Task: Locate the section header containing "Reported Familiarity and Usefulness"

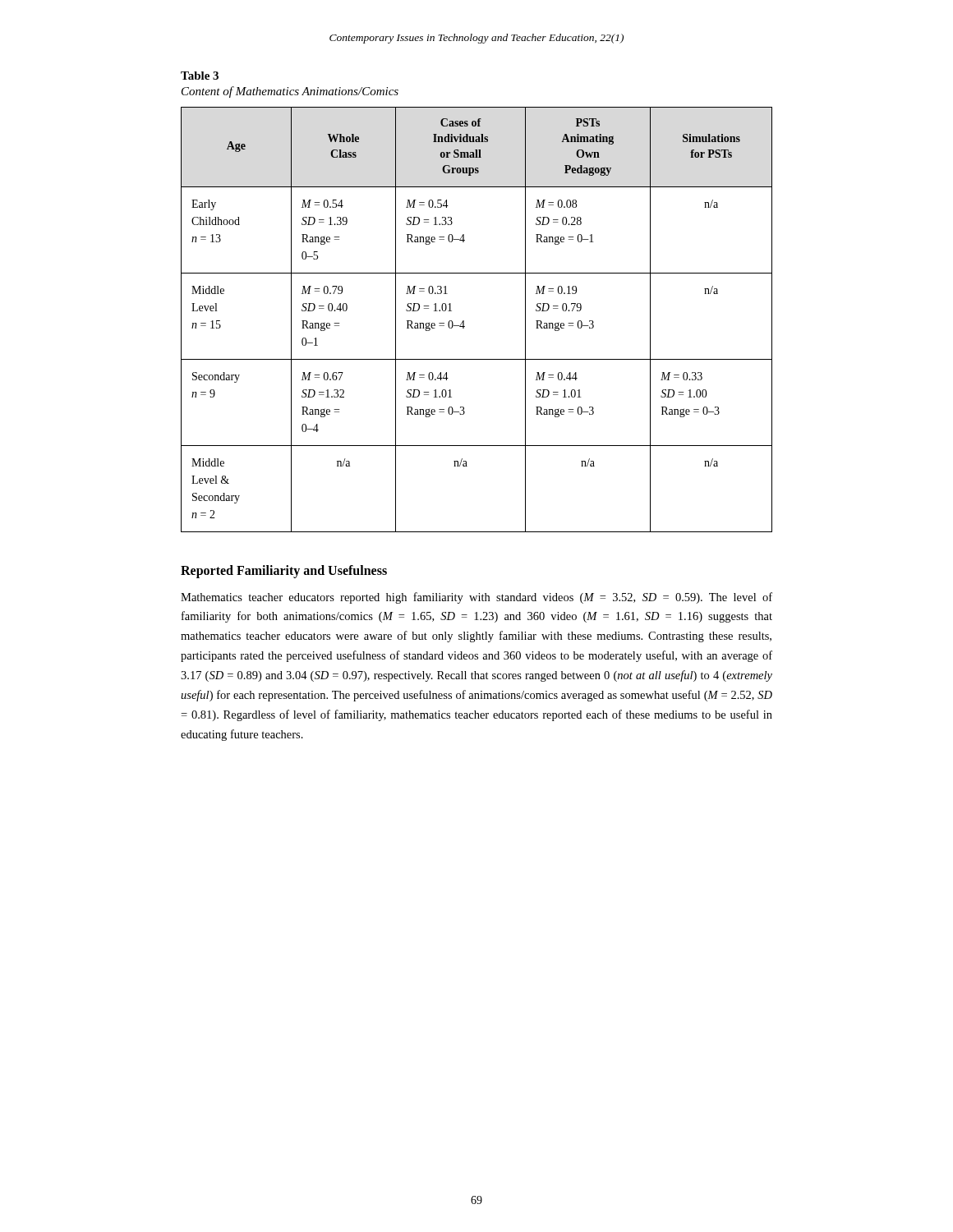Action: tap(284, 570)
